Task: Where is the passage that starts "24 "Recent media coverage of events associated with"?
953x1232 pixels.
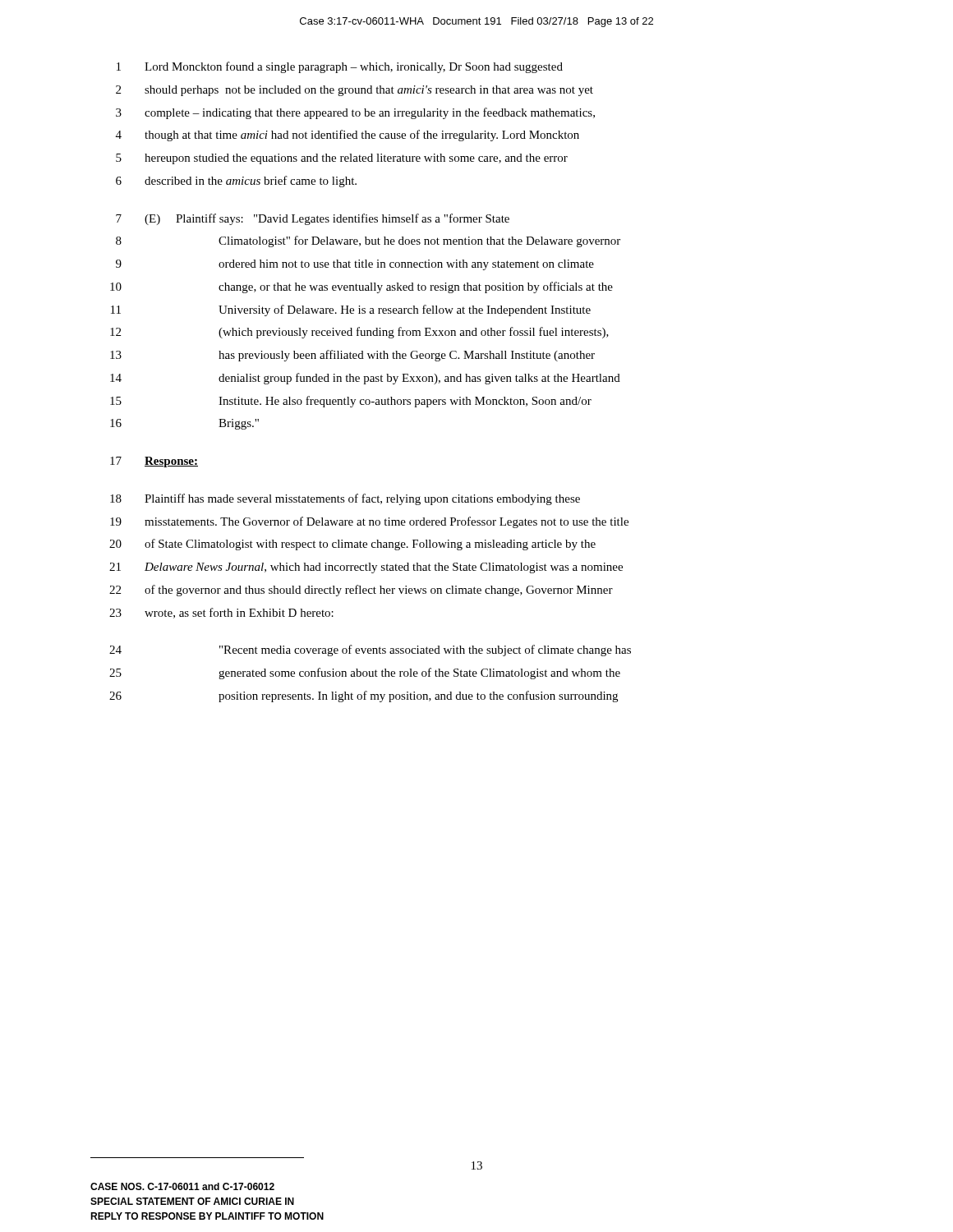Action: click(476, 673)
